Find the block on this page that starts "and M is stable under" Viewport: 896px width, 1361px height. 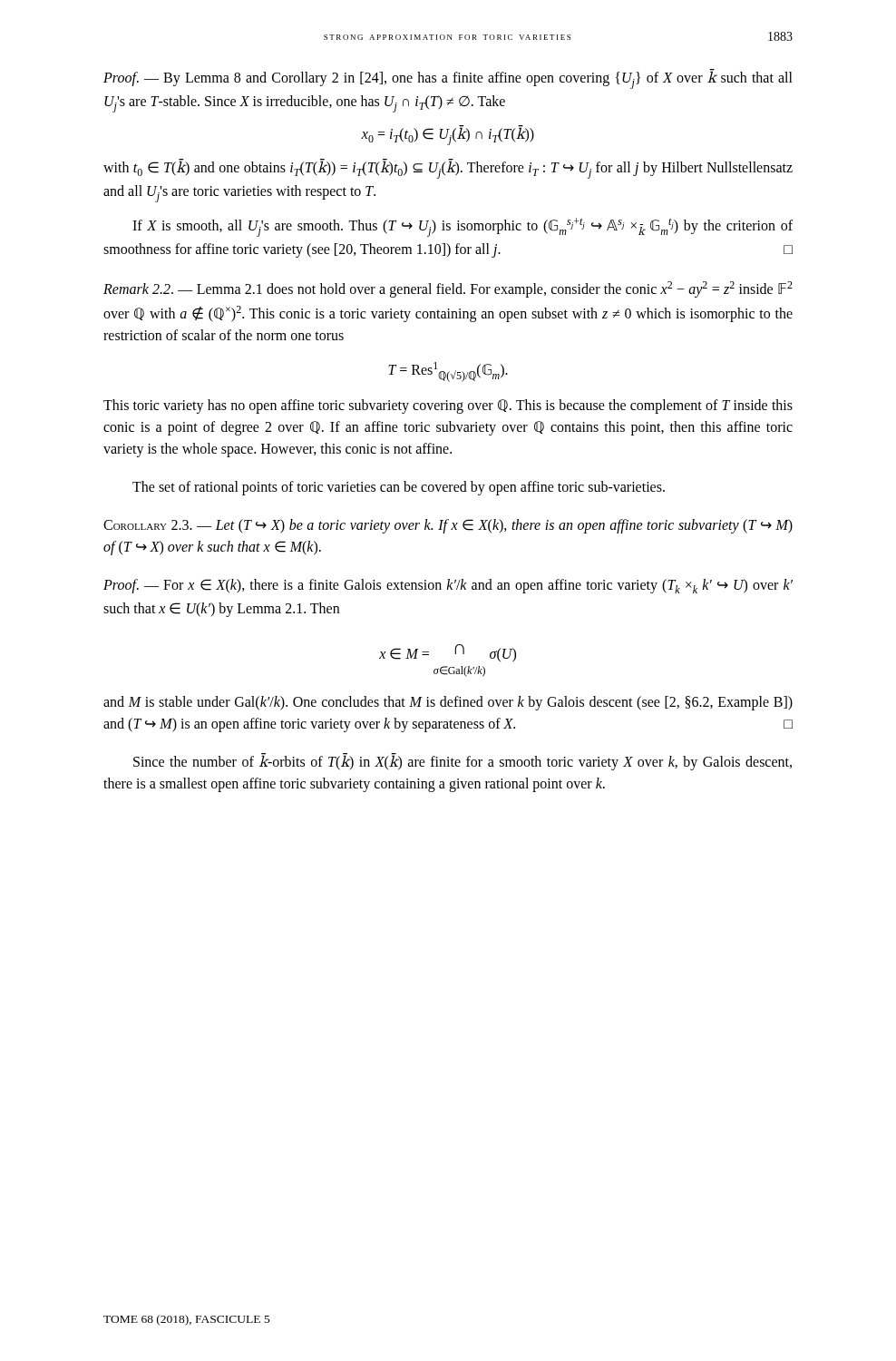(448, 713)
